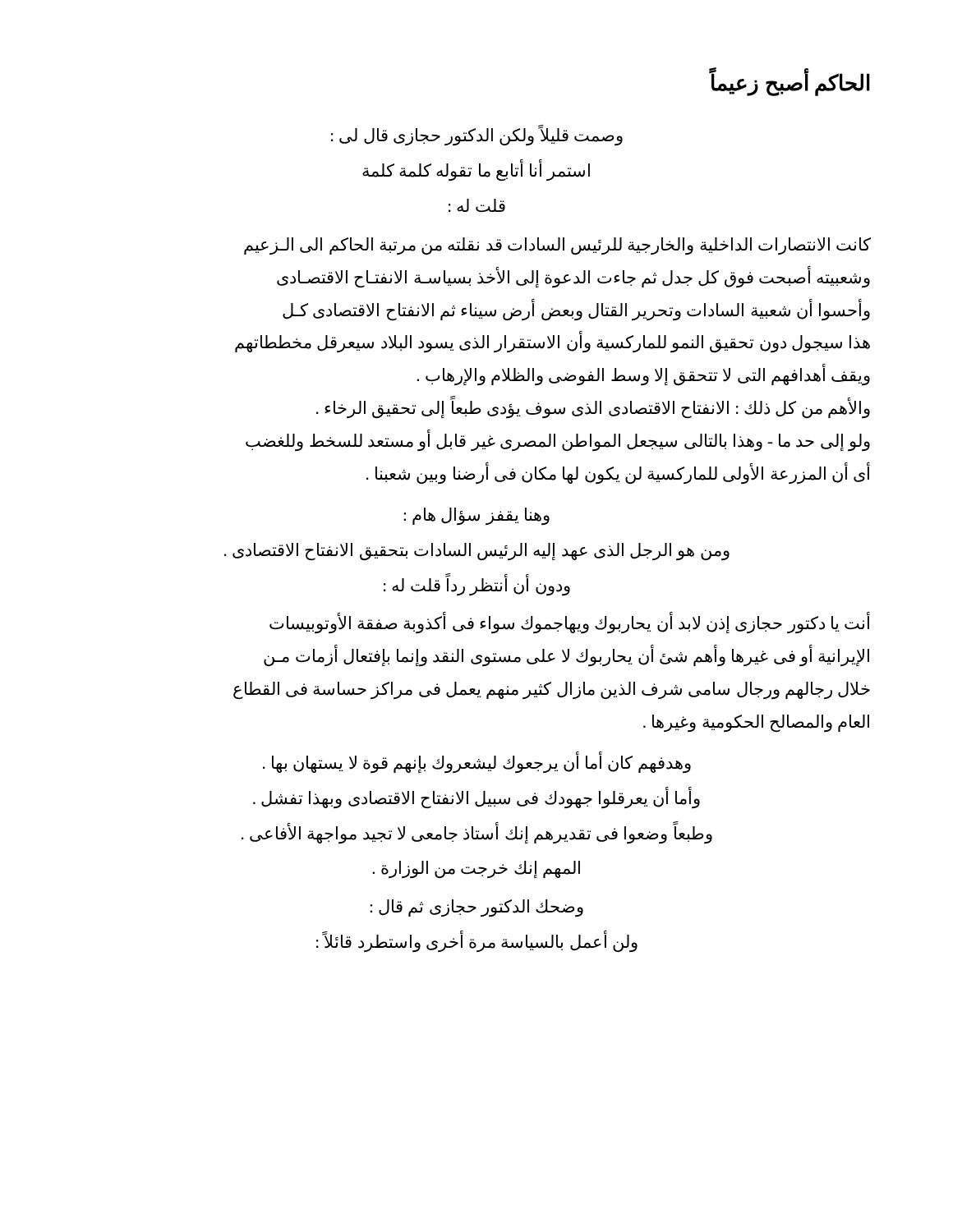
Task: Click on the text block that says "وضحك الدكتور حجازى ثم قال"
Action: click(476, 907)
